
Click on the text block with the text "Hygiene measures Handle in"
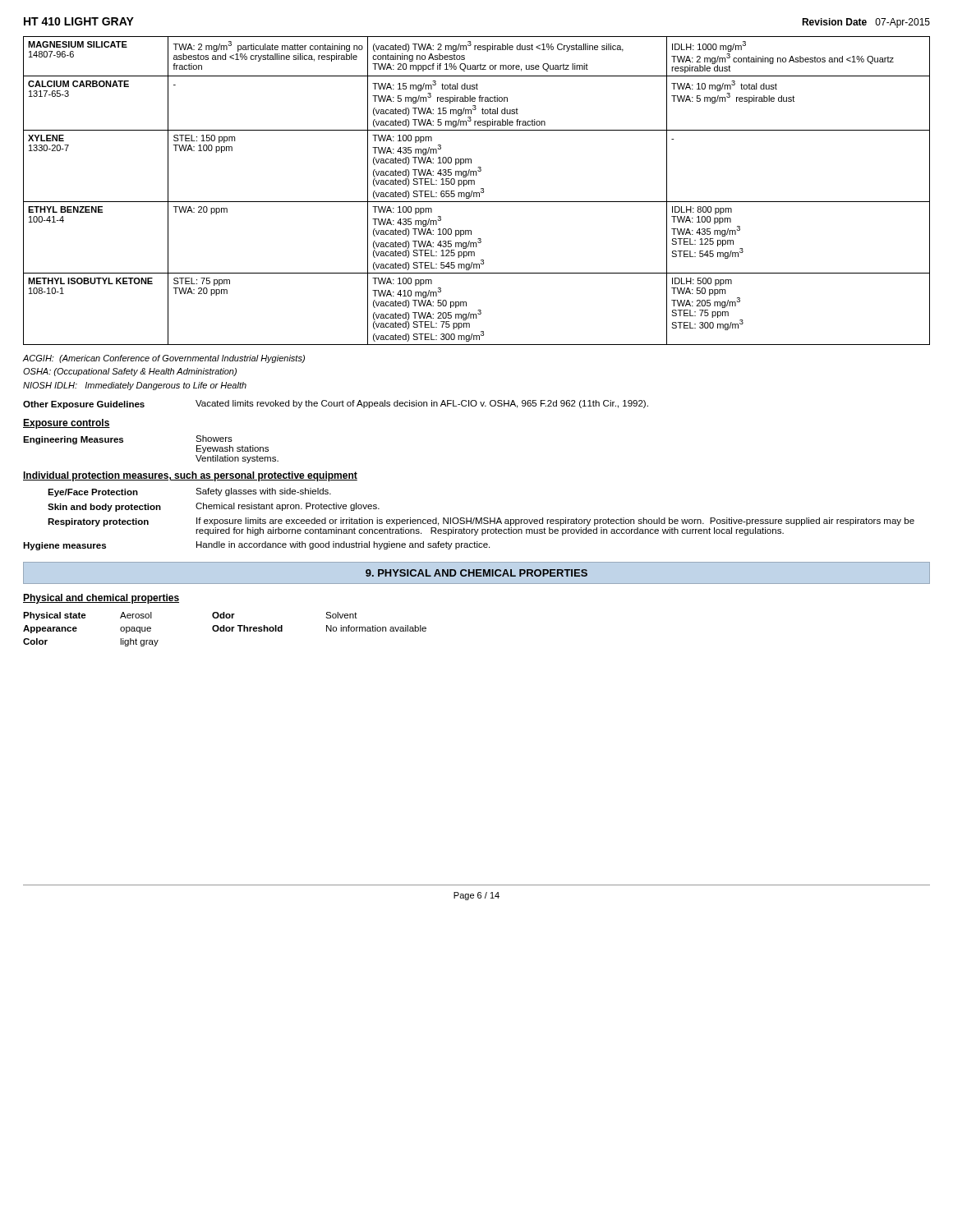[476, 545]
